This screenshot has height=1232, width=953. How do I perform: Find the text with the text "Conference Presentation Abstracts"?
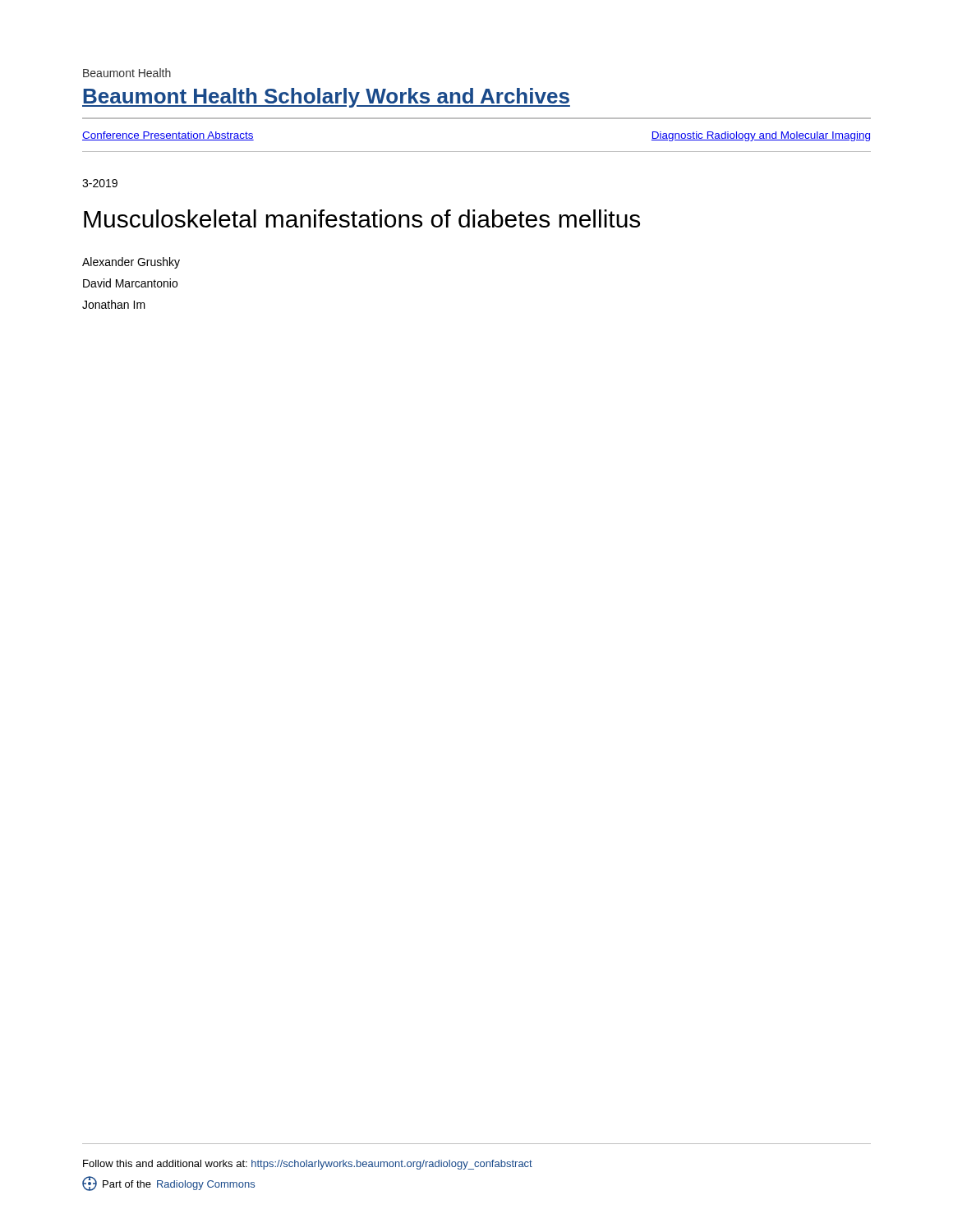pos(168,135)
